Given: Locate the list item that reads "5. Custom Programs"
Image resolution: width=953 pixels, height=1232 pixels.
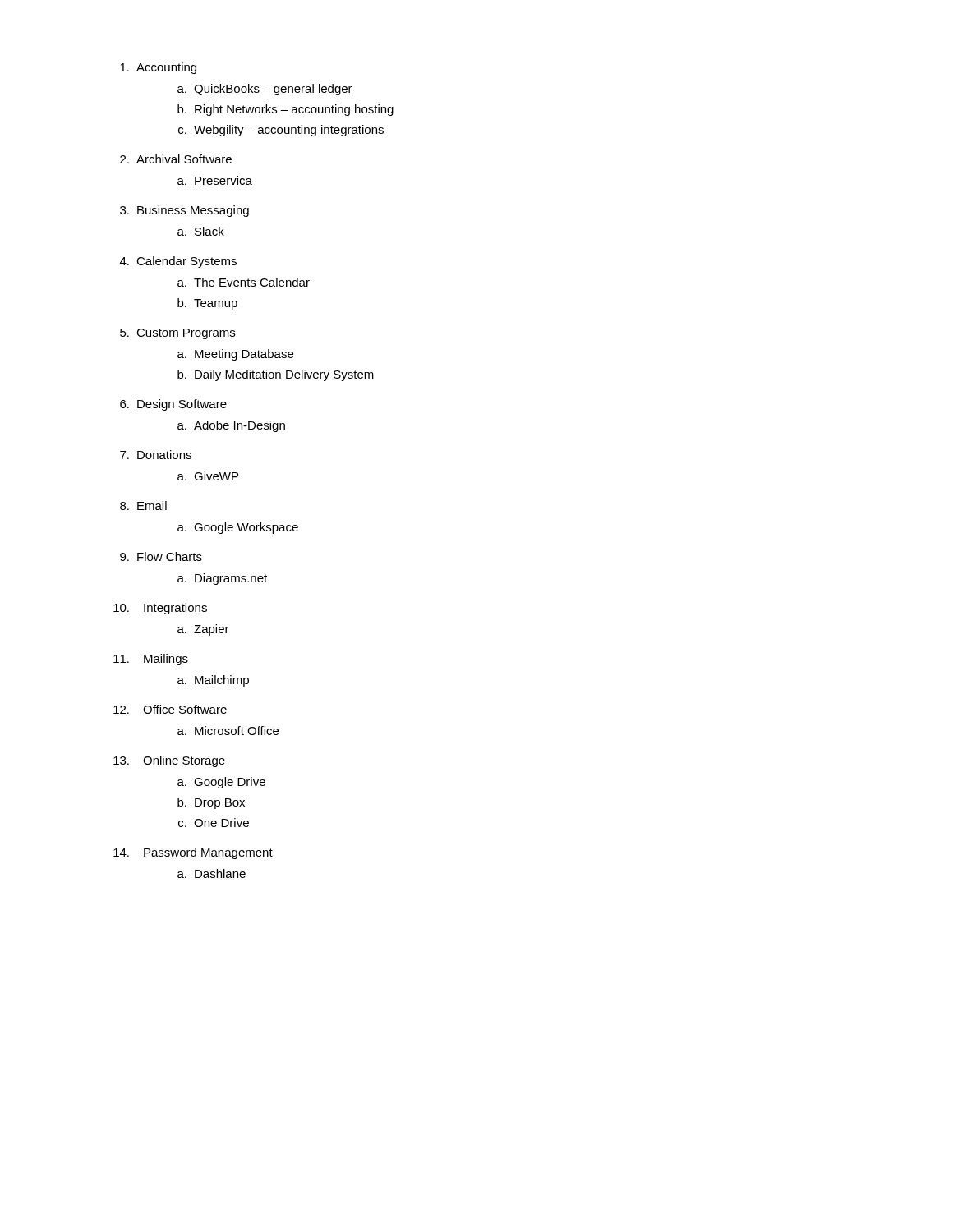Looking at the screenshot, I should point(167,333).
